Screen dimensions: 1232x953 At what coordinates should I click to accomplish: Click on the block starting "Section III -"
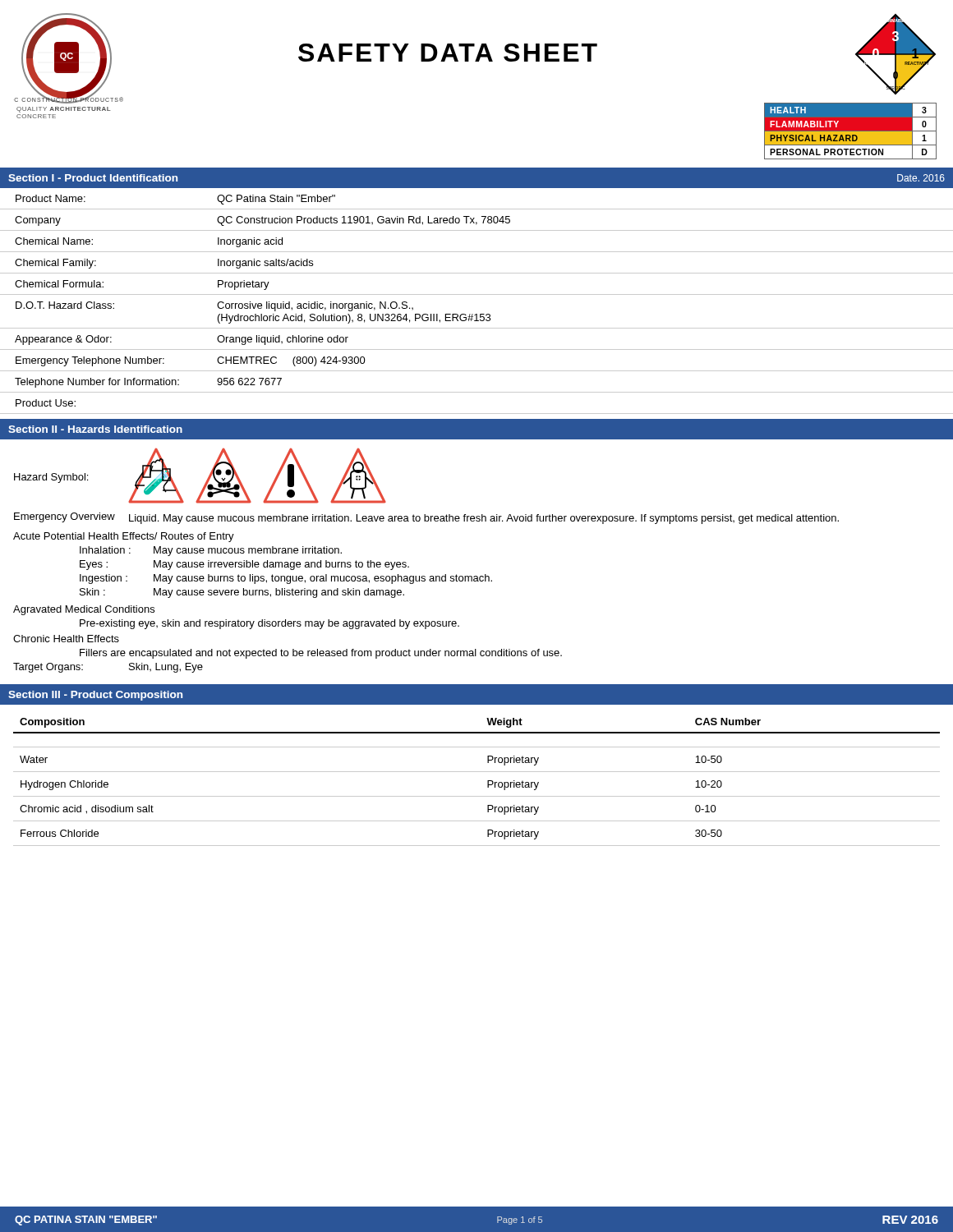coord(96,694)
